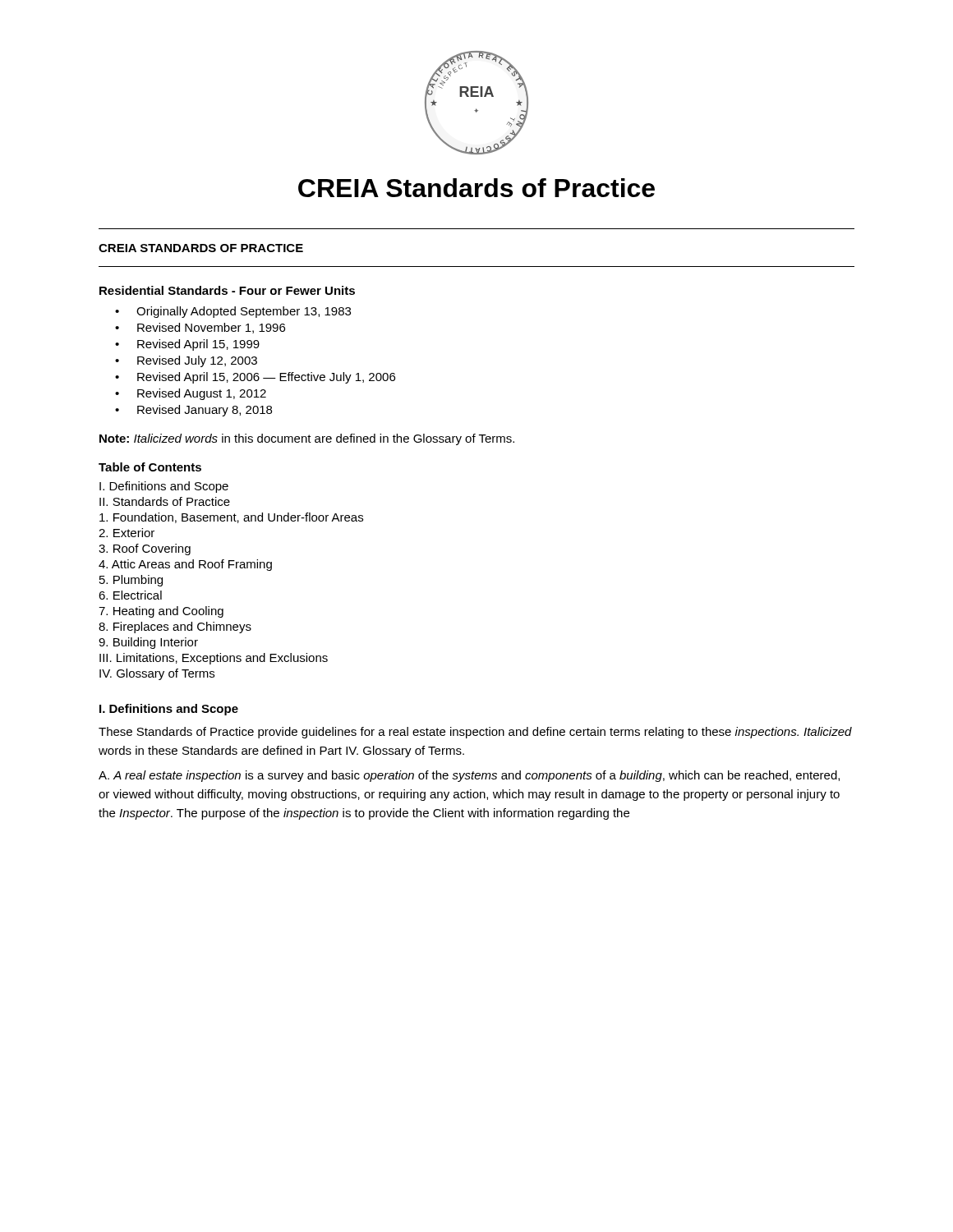The height and width of the screenshot is (1232, 953).
Task: Select the text starting "7. Heating and"
Action: point(161,611)
